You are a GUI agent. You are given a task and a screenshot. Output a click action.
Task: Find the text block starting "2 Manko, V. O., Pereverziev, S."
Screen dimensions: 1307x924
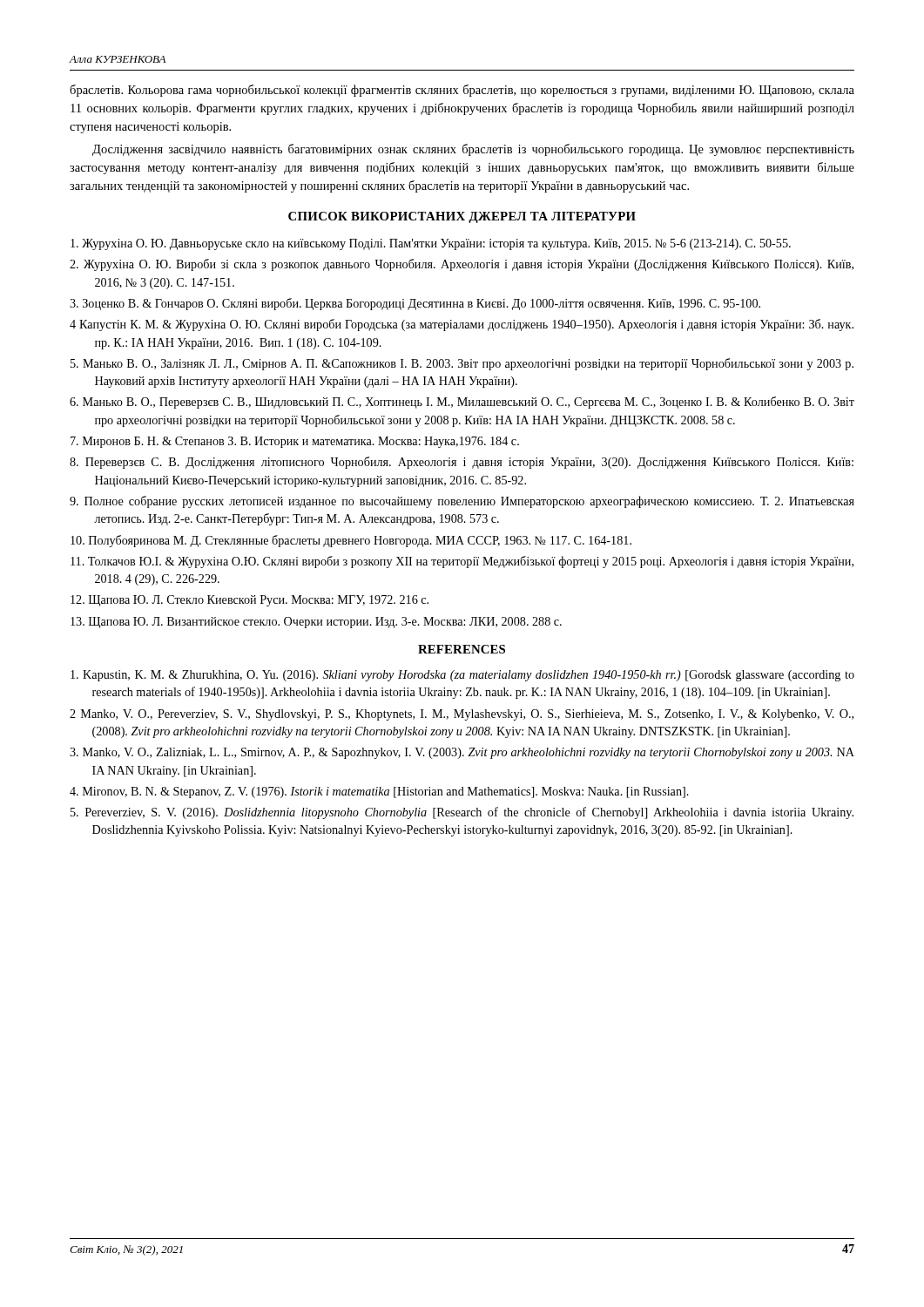click(462, 722)
